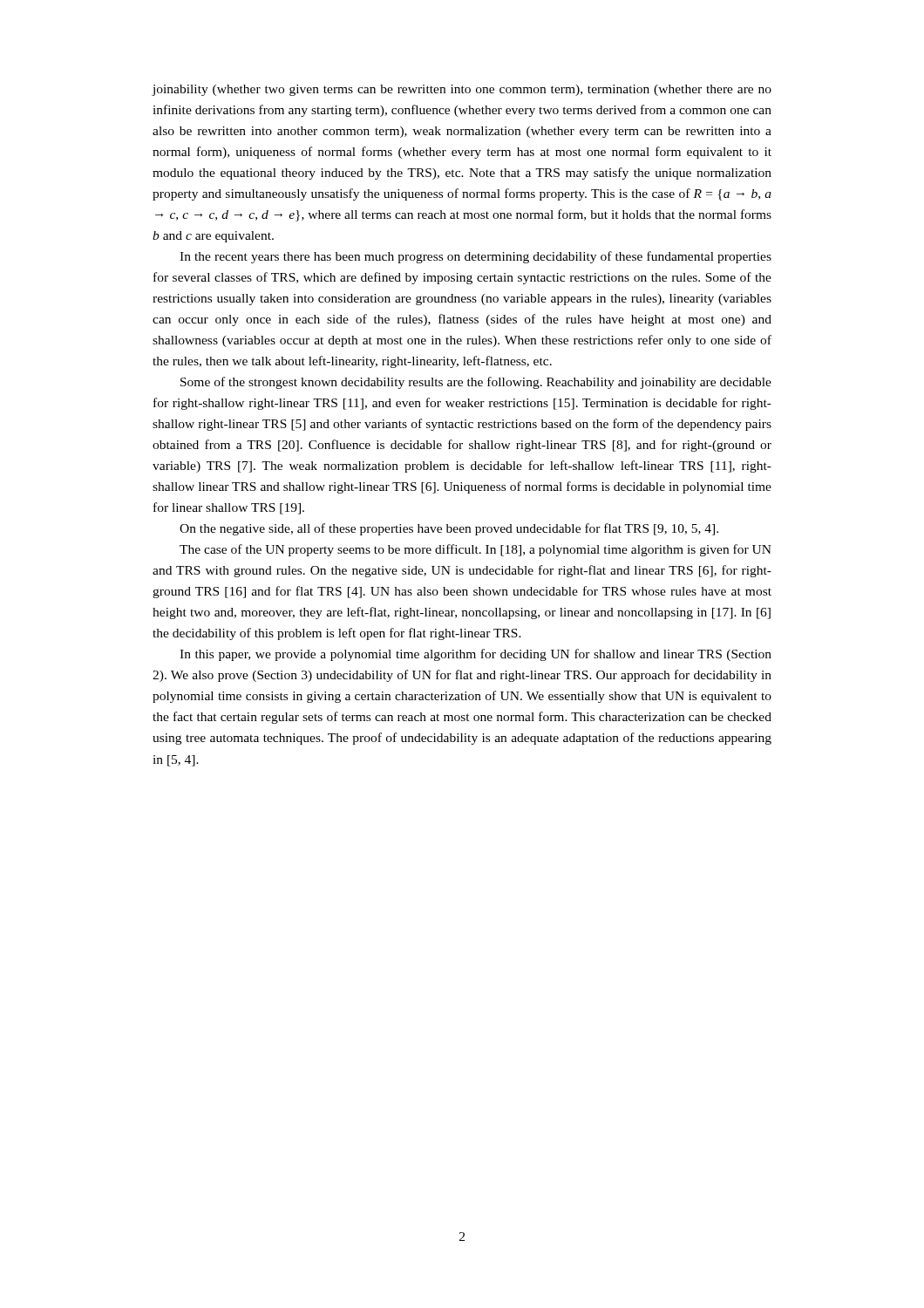Viewport: 924px width, 1308px height.
Task: Select the text block starting "joinability (whether two given terms can"
Action: click(x=462, y=162)
